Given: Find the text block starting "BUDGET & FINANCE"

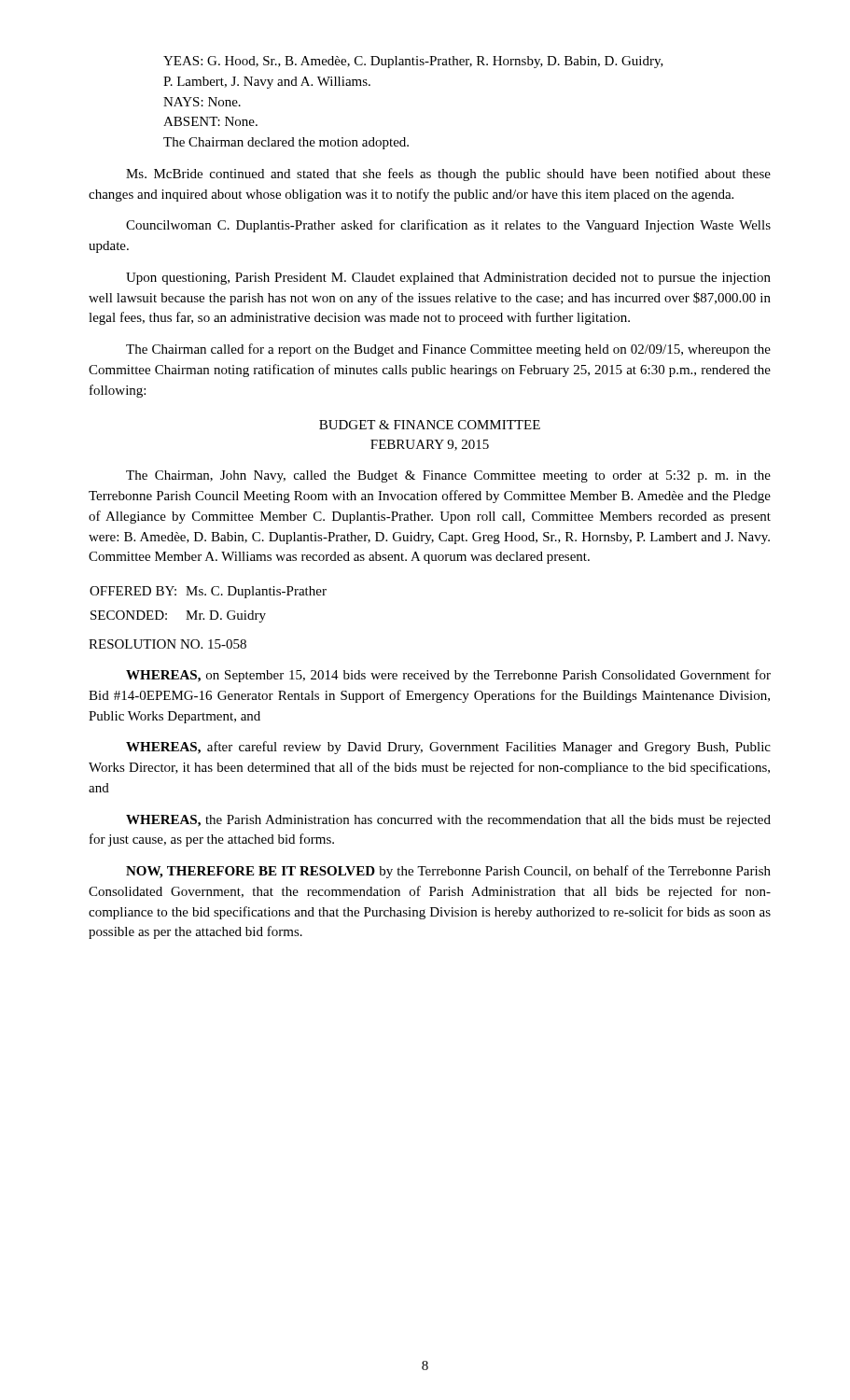Looking at the screenshot, I should (430, 425).
